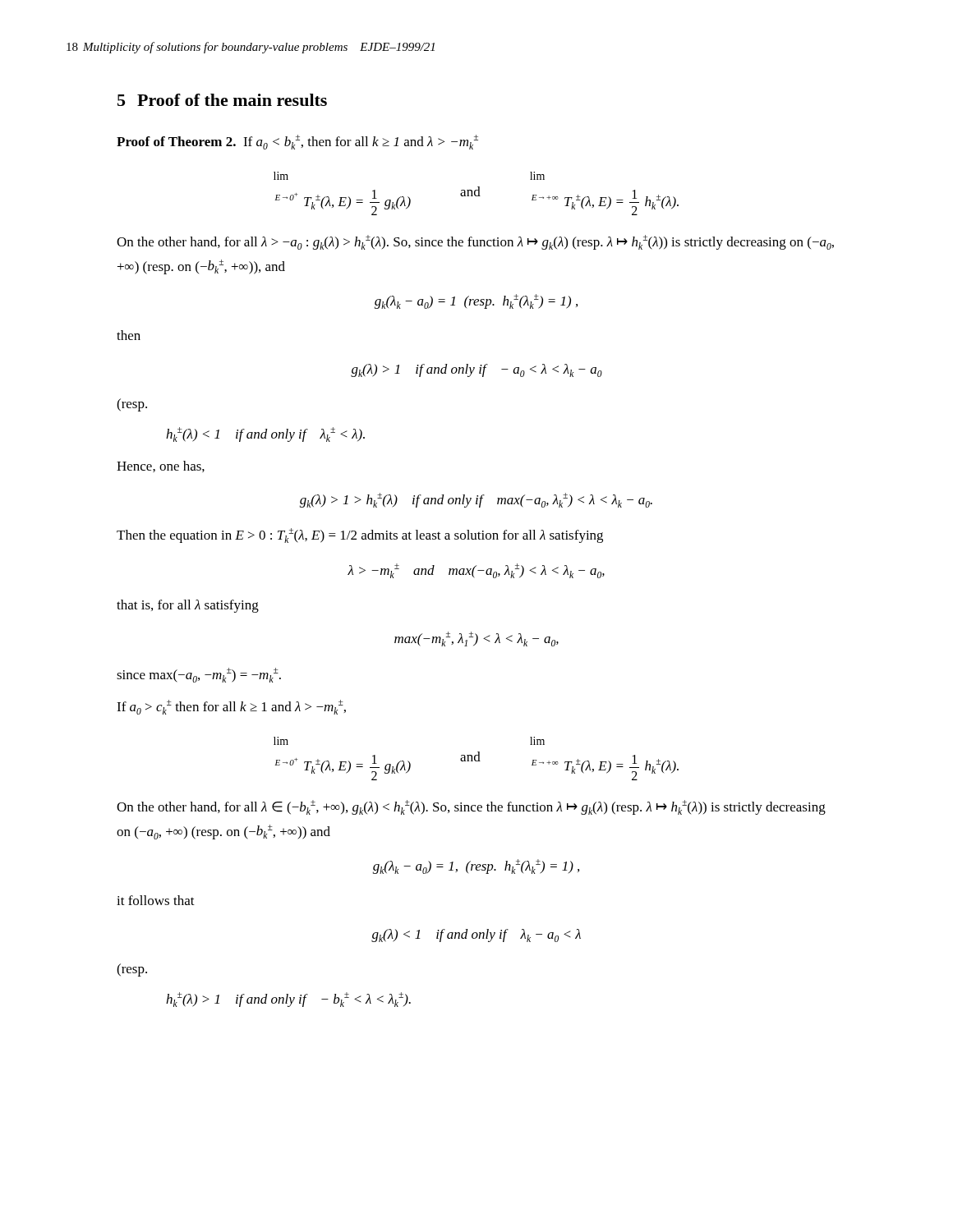Screen dimensions: 1232x953
Task: Point to the formula beginning "gk(λ) < 1 if and only"
Action: [476, 935]
